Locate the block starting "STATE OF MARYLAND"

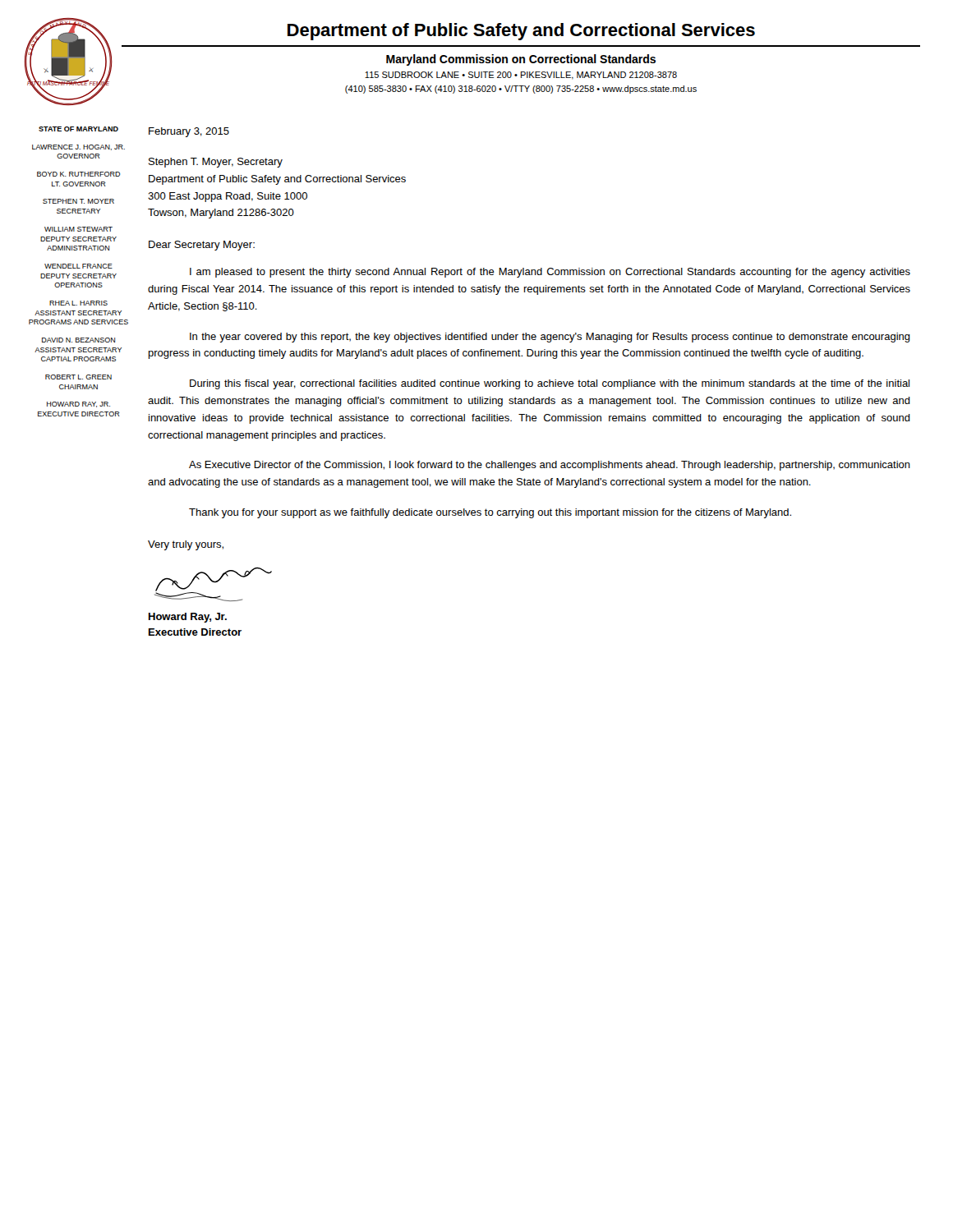point(78,129)
